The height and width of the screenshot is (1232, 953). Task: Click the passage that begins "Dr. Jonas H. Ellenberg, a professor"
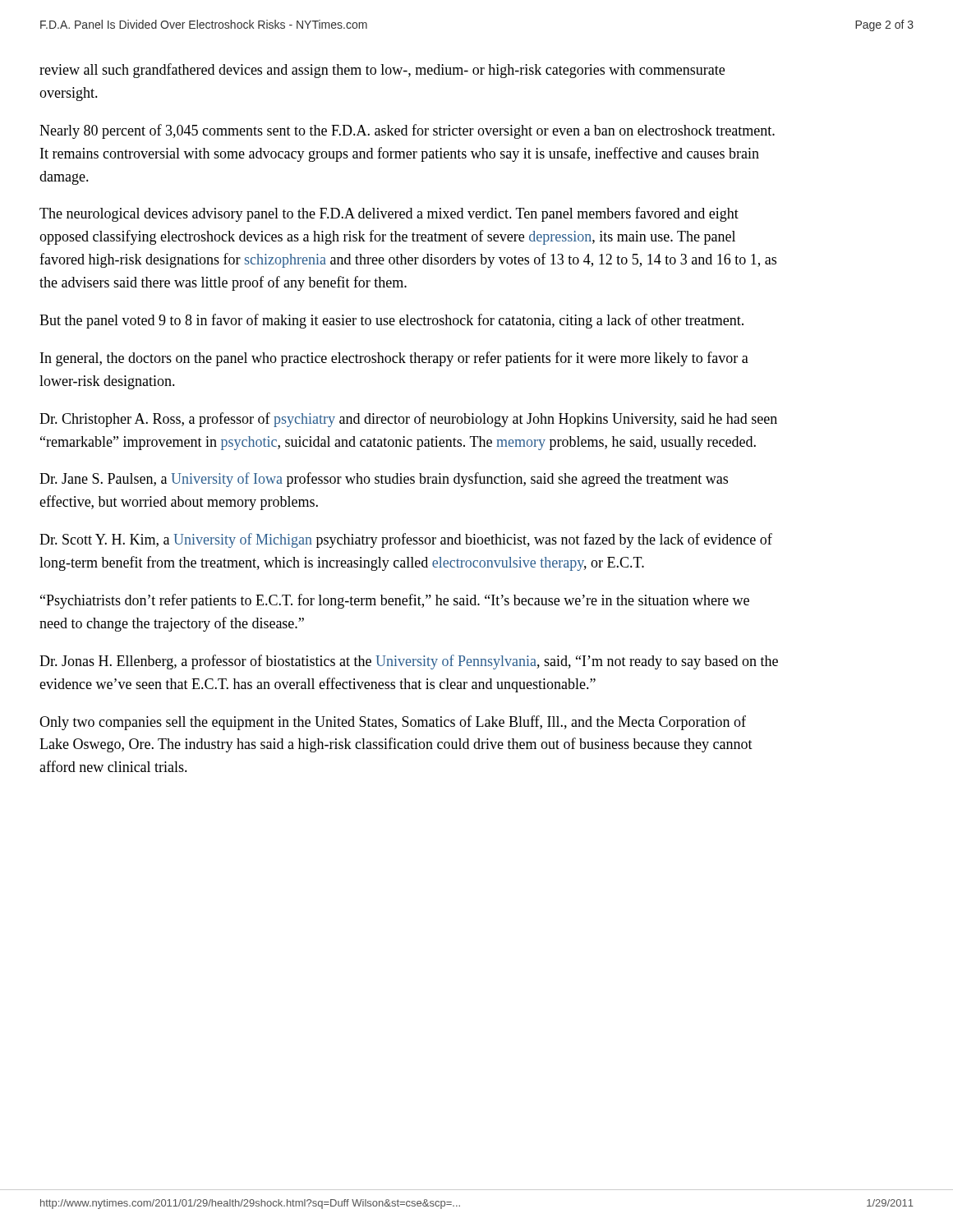coord(409,673)
